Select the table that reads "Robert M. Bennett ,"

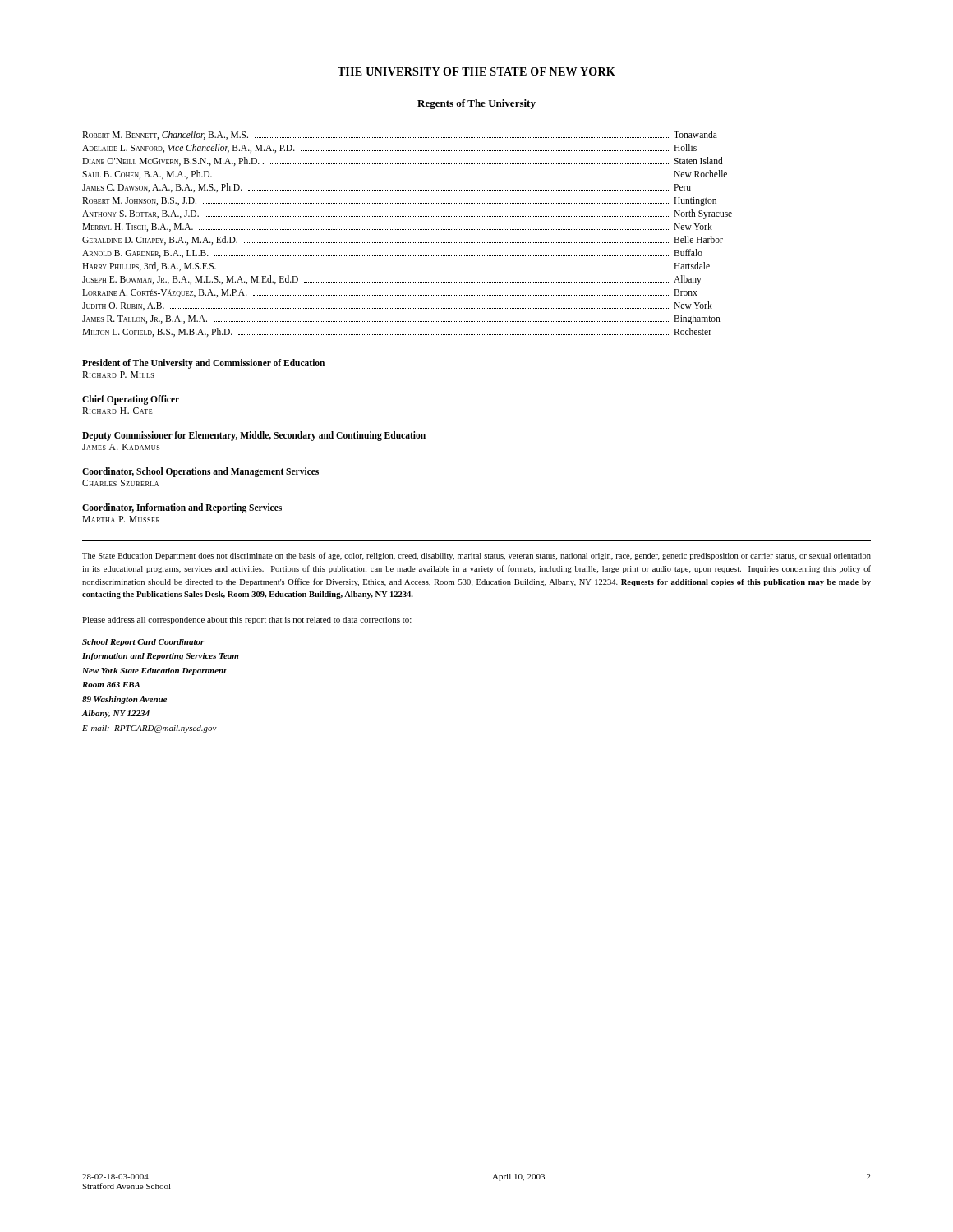pos(476,233)
